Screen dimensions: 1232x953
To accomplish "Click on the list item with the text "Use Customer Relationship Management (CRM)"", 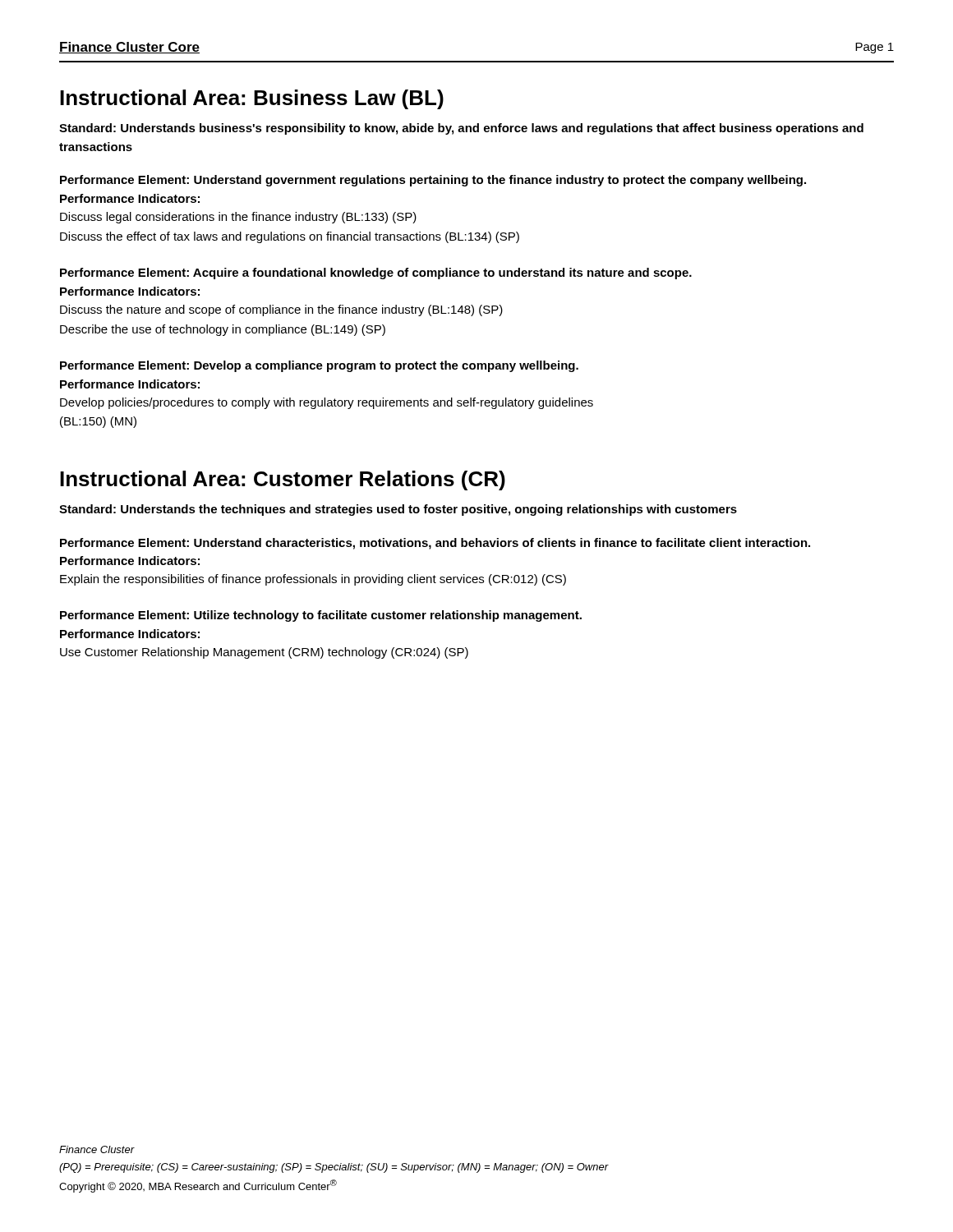I will click(x=264, y=652).
